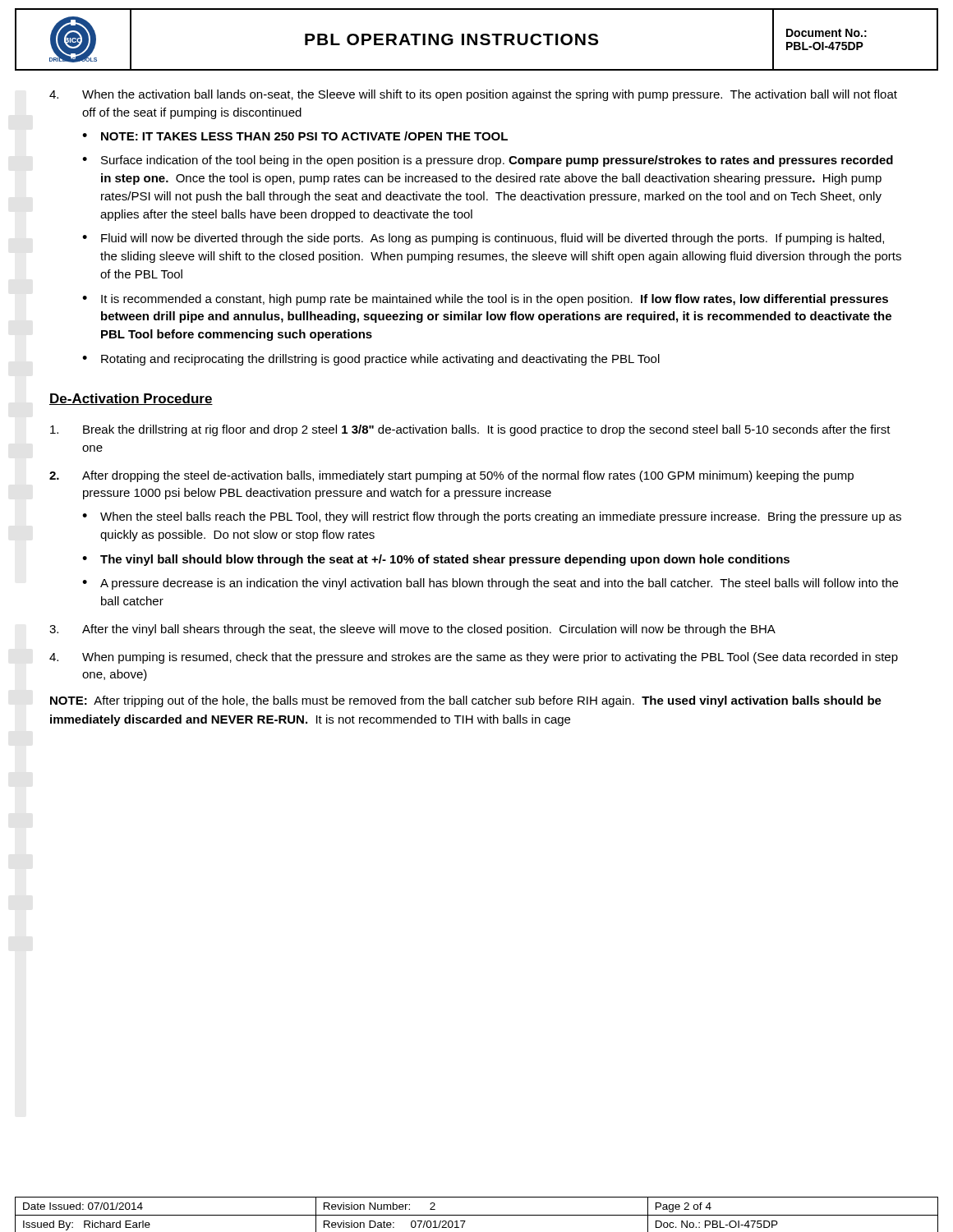The width and height of the screenshot is (953, 1232).
Task: Click the passage that begins "• The vinyl ball"
Action: (x=493, y=559)
